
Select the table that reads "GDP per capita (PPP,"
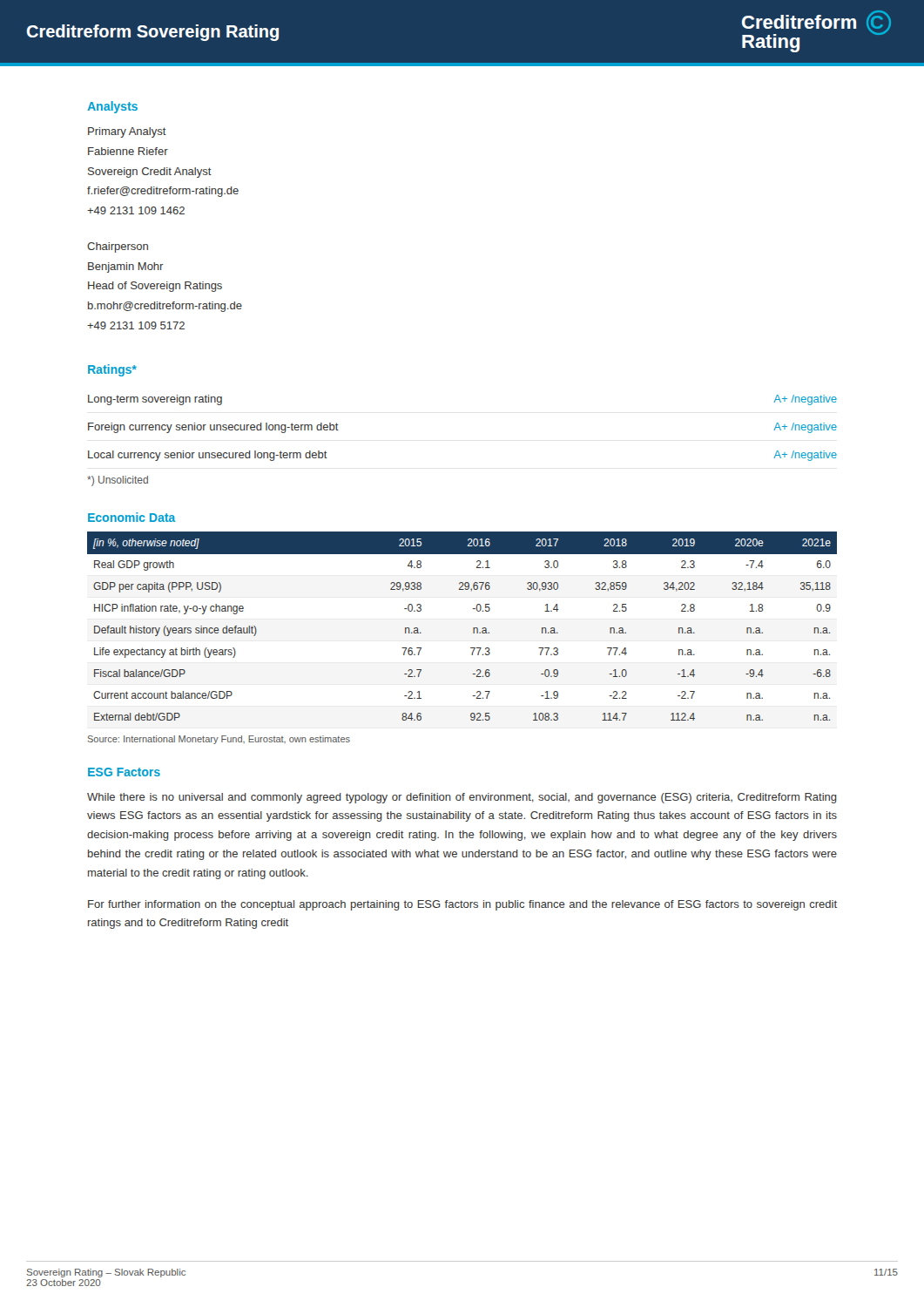click(462, 630)
